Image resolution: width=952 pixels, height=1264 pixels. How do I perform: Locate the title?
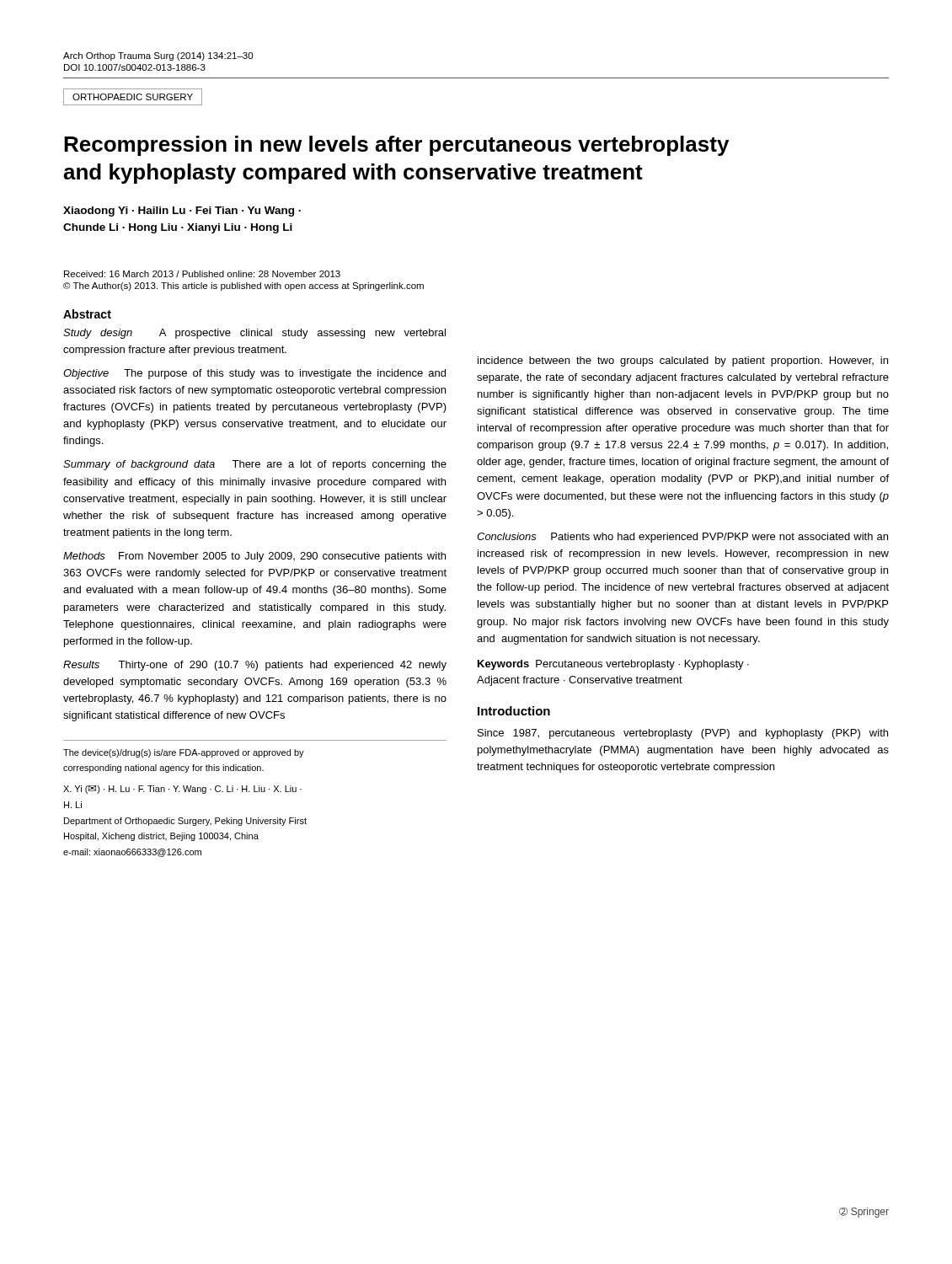[x=476, y=158]
